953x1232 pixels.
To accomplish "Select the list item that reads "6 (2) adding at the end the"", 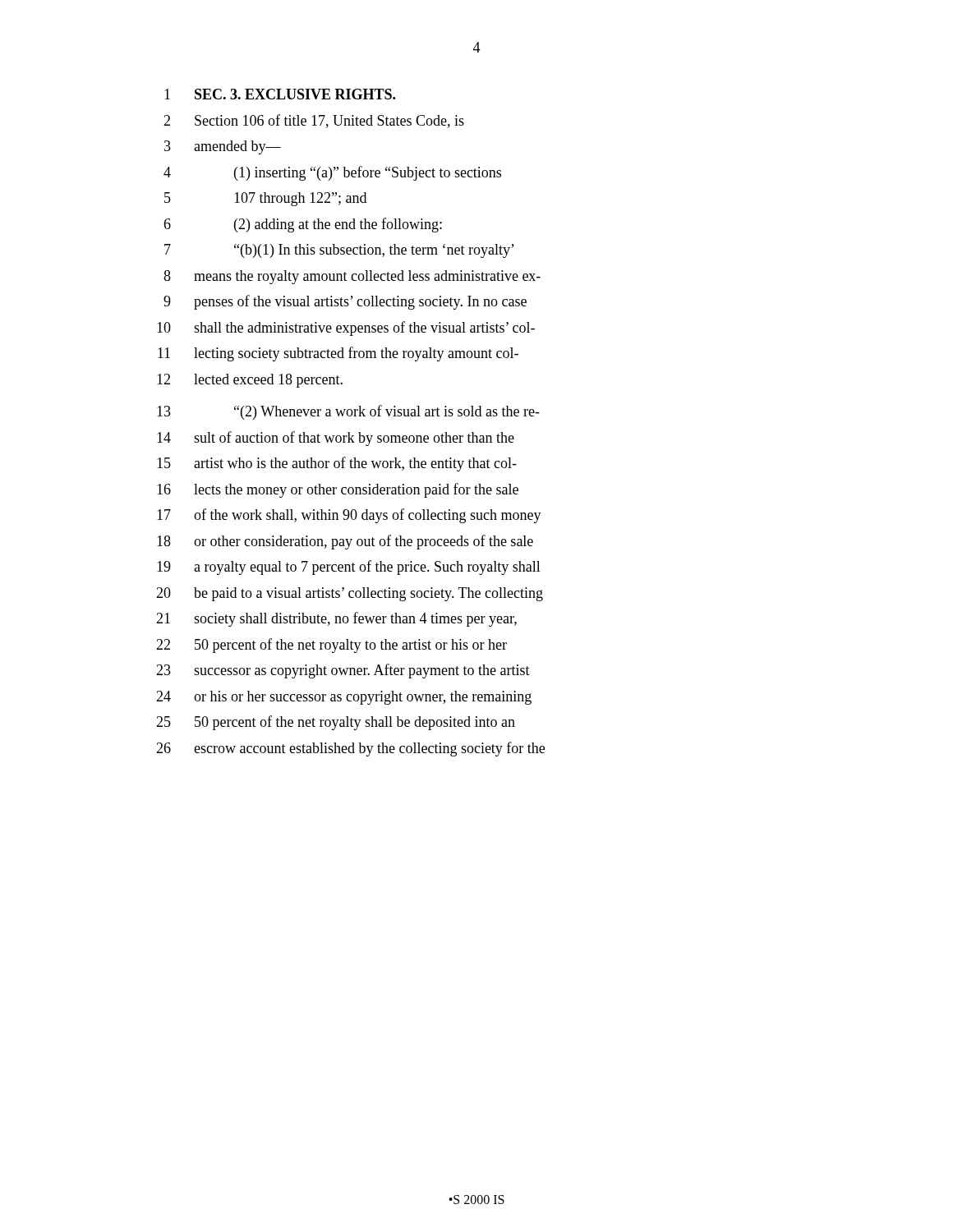I will point(303,225).
